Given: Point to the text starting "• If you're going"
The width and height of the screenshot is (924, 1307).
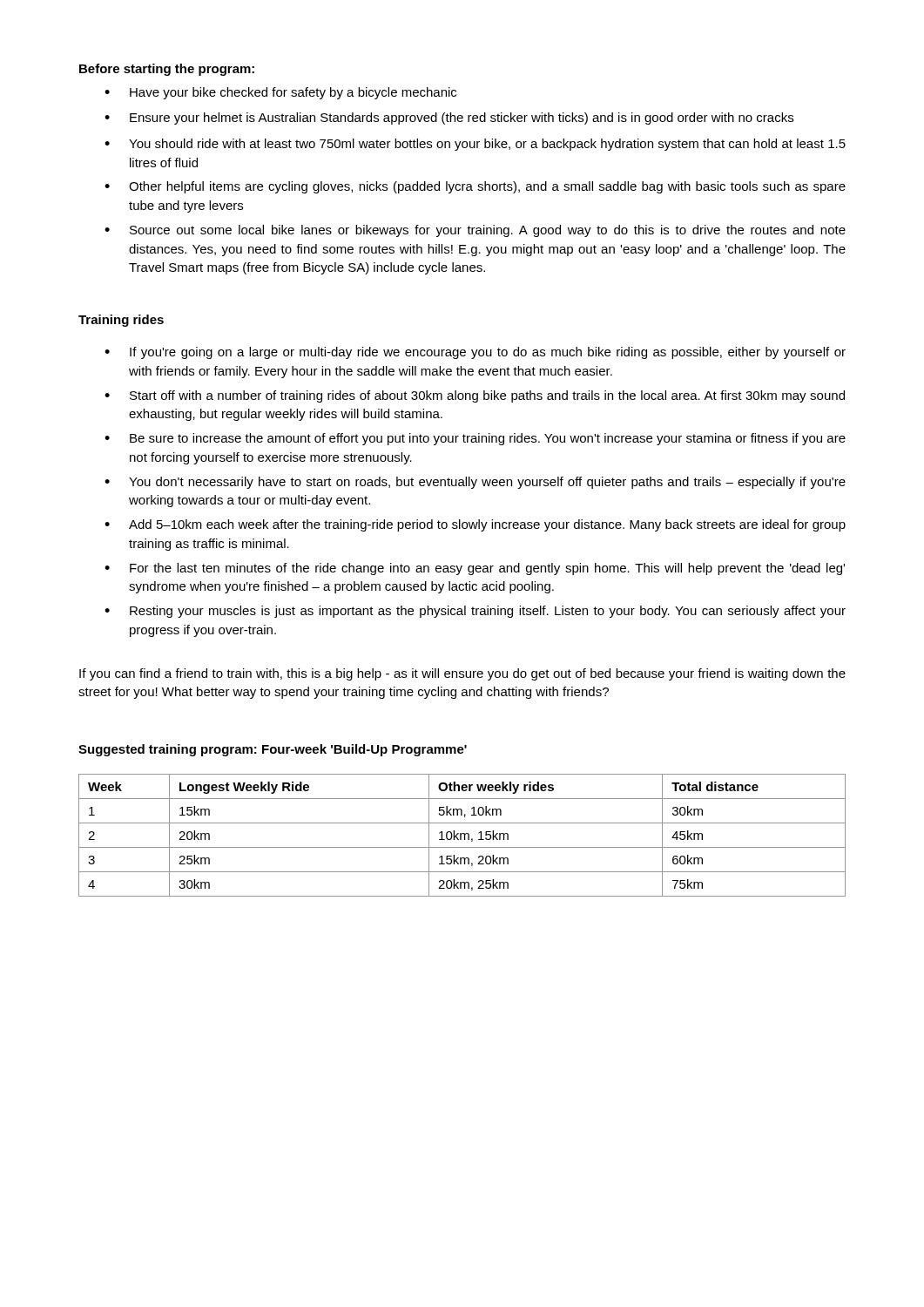Looking at the screenshot, I should point(475,361).
